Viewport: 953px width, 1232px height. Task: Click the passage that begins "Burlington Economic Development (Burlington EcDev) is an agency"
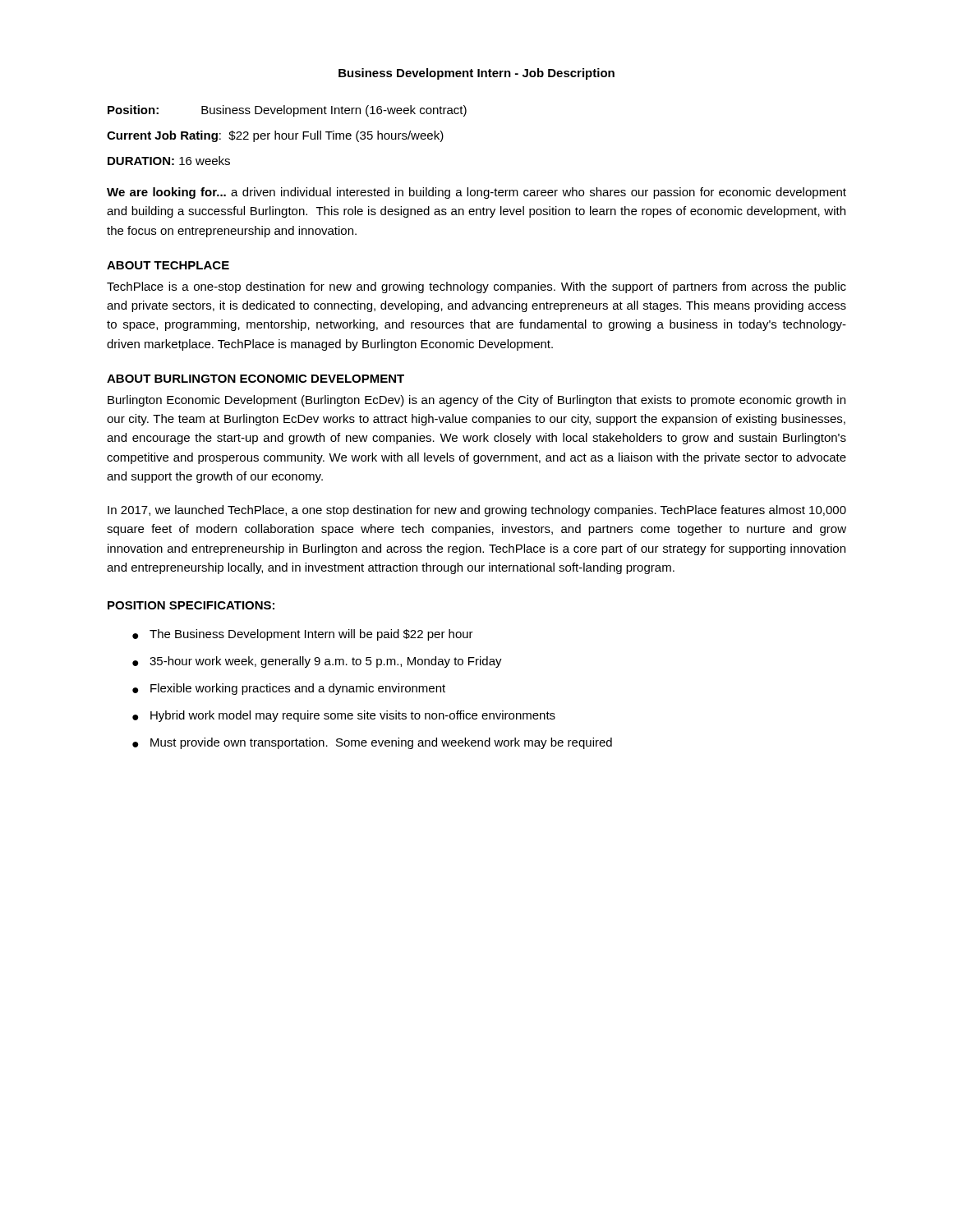pos(476,438)
